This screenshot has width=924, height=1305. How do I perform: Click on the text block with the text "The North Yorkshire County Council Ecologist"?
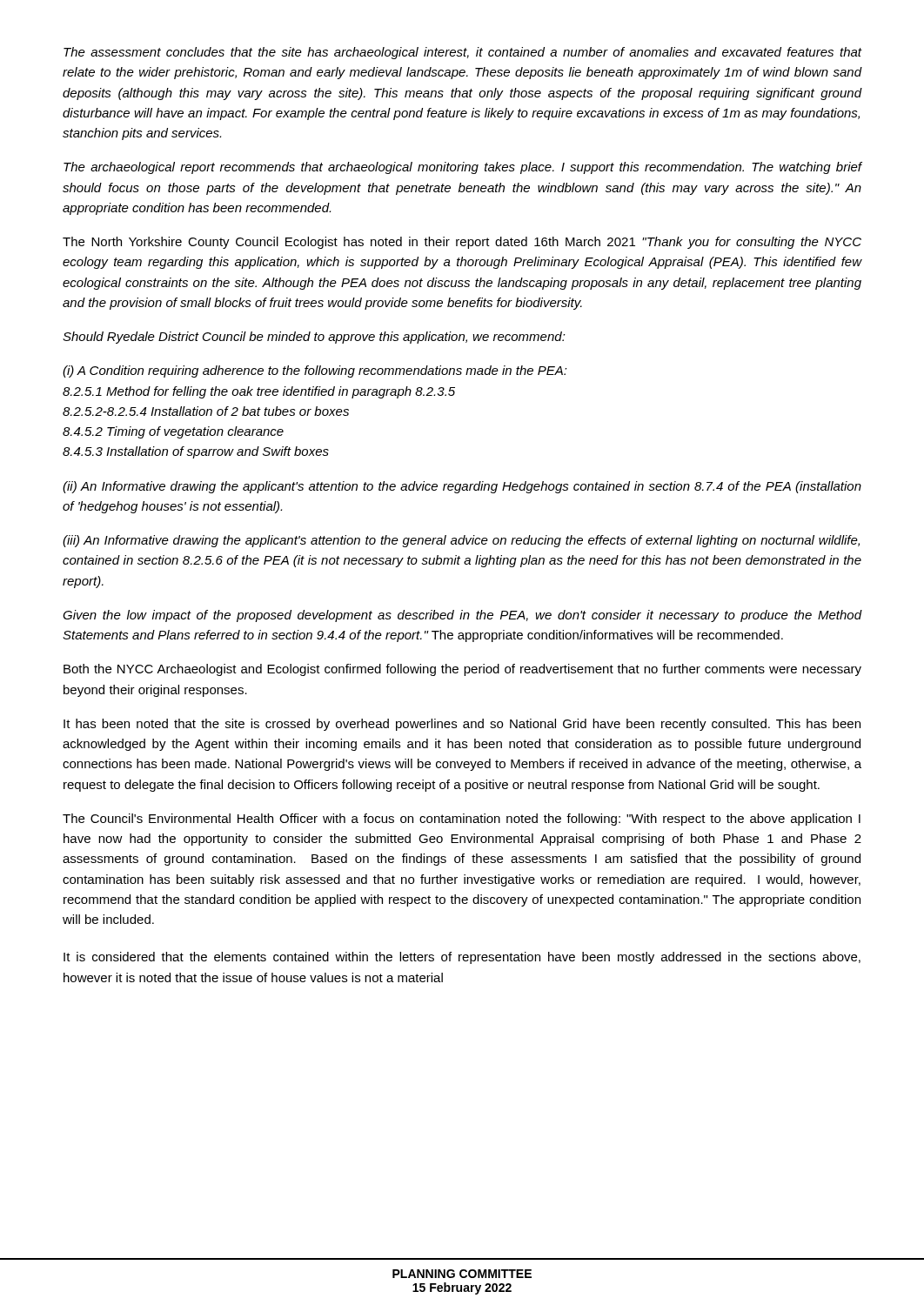(x=462, y=272)
